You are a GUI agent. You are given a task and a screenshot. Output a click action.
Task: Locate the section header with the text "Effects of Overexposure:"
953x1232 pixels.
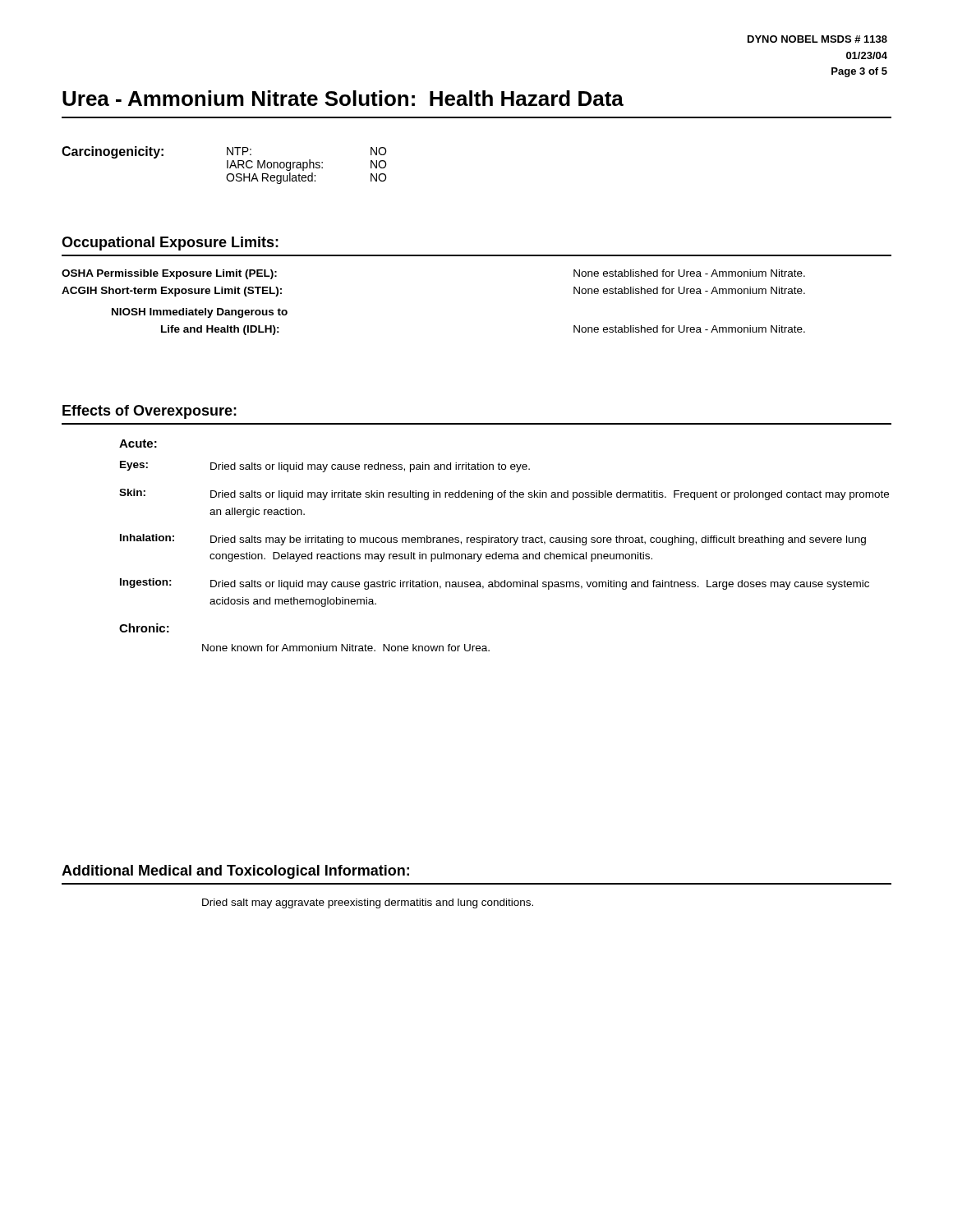150,411
